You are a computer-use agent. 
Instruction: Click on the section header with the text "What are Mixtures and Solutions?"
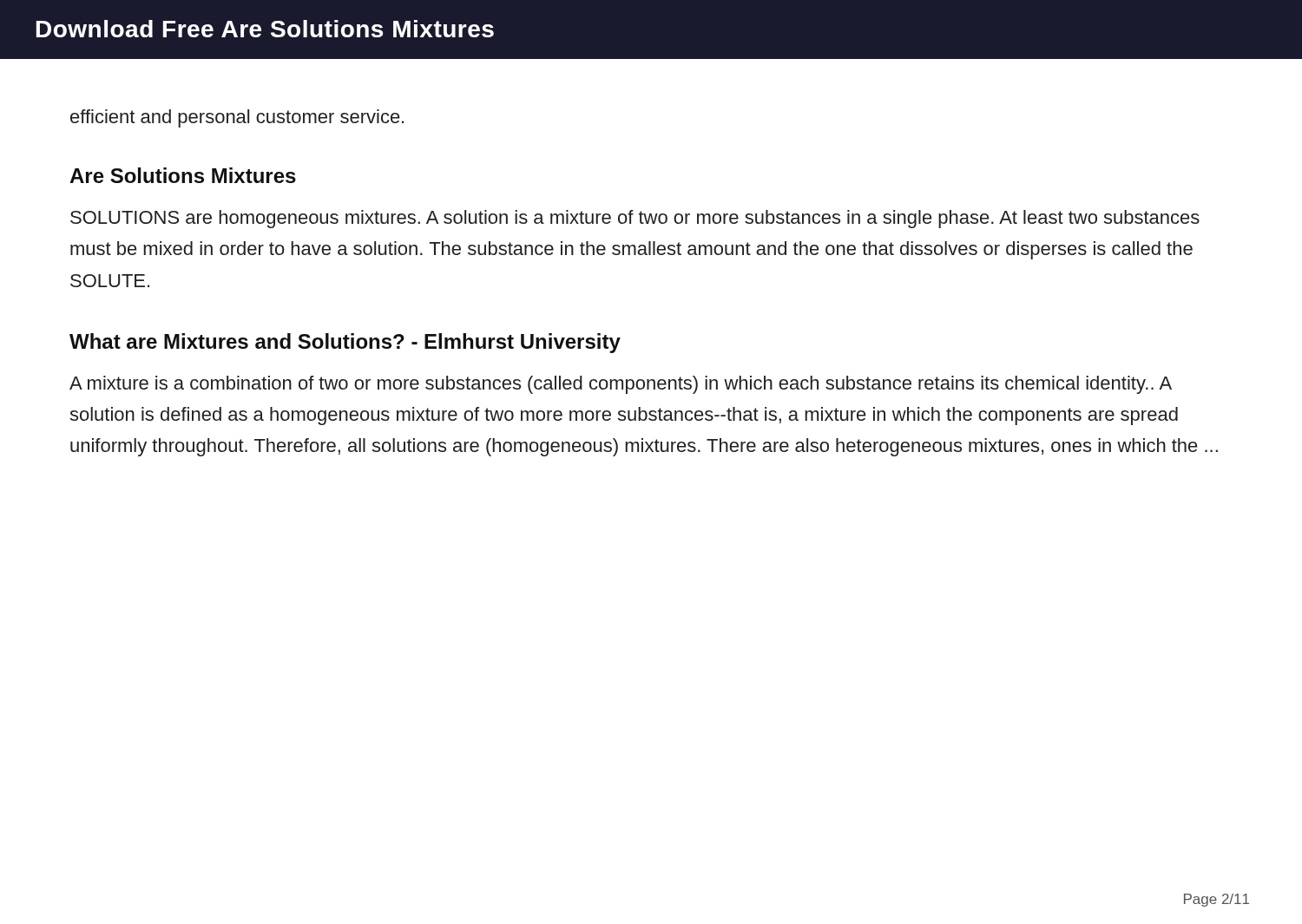coord(345,341)
